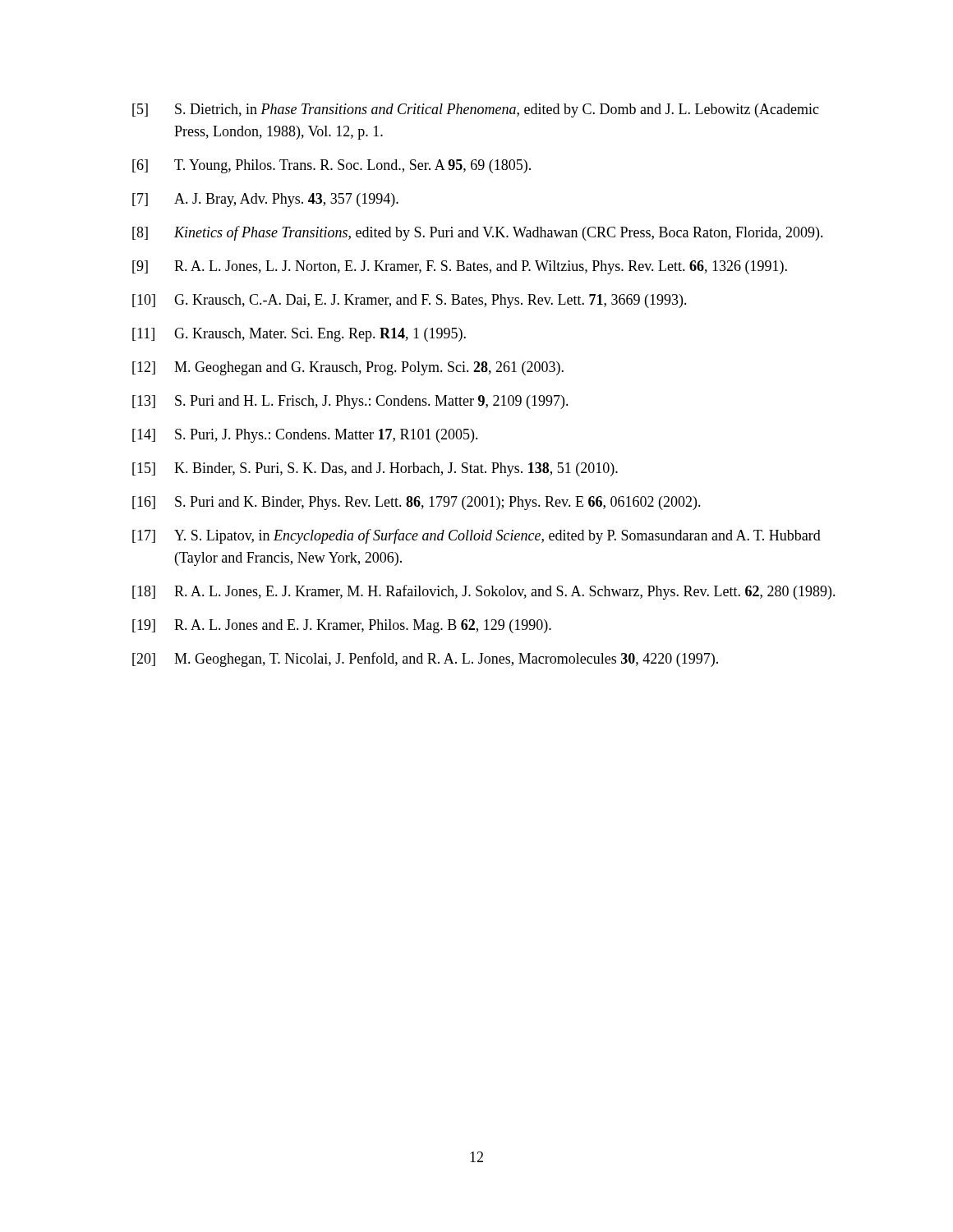
Task: Click on the list item containing "[9] R. A."
Action: click(489, 266)
